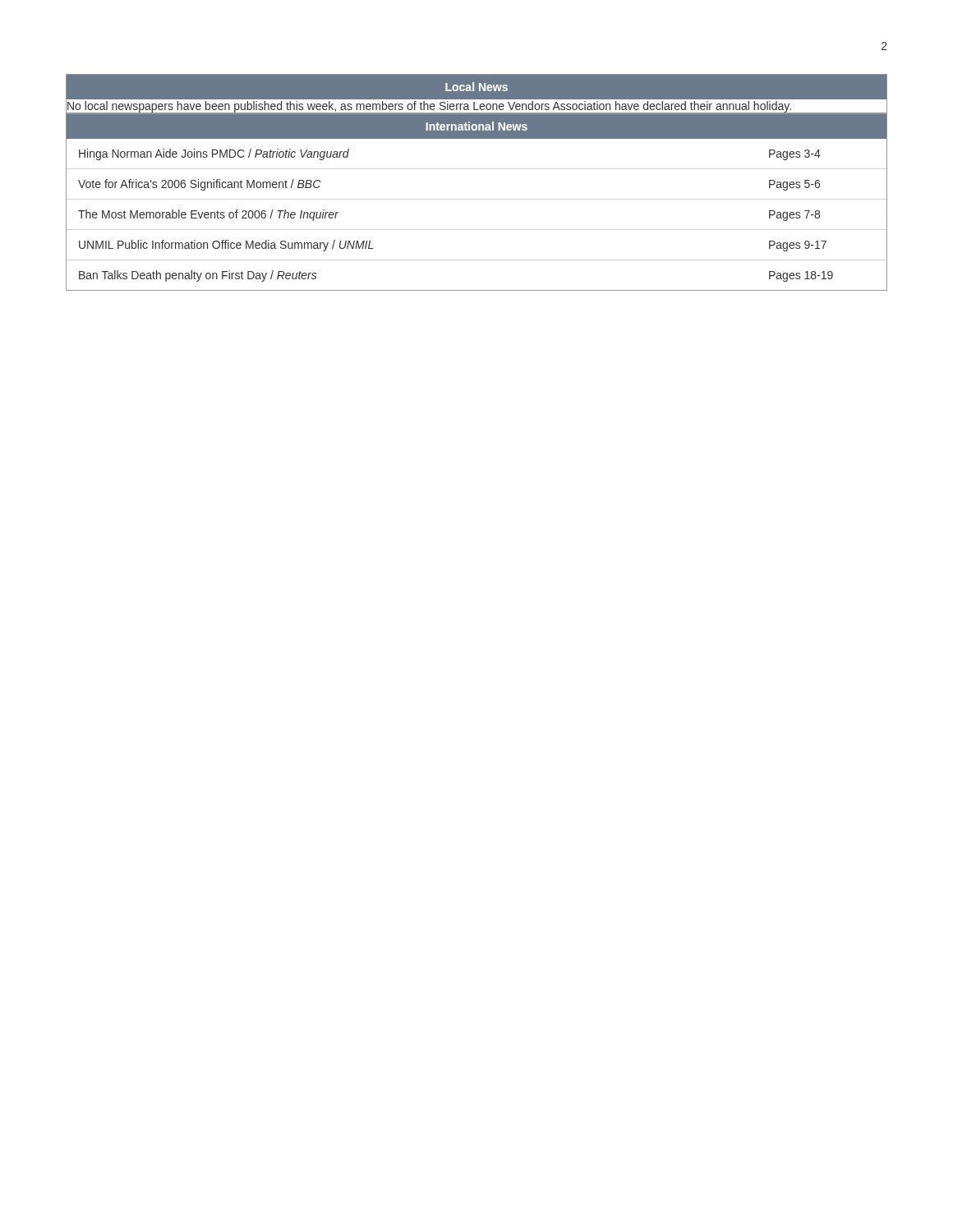Locate the table with the text "Local News"
Screen dimensions: 1232x953
click(x=476, y=182)
